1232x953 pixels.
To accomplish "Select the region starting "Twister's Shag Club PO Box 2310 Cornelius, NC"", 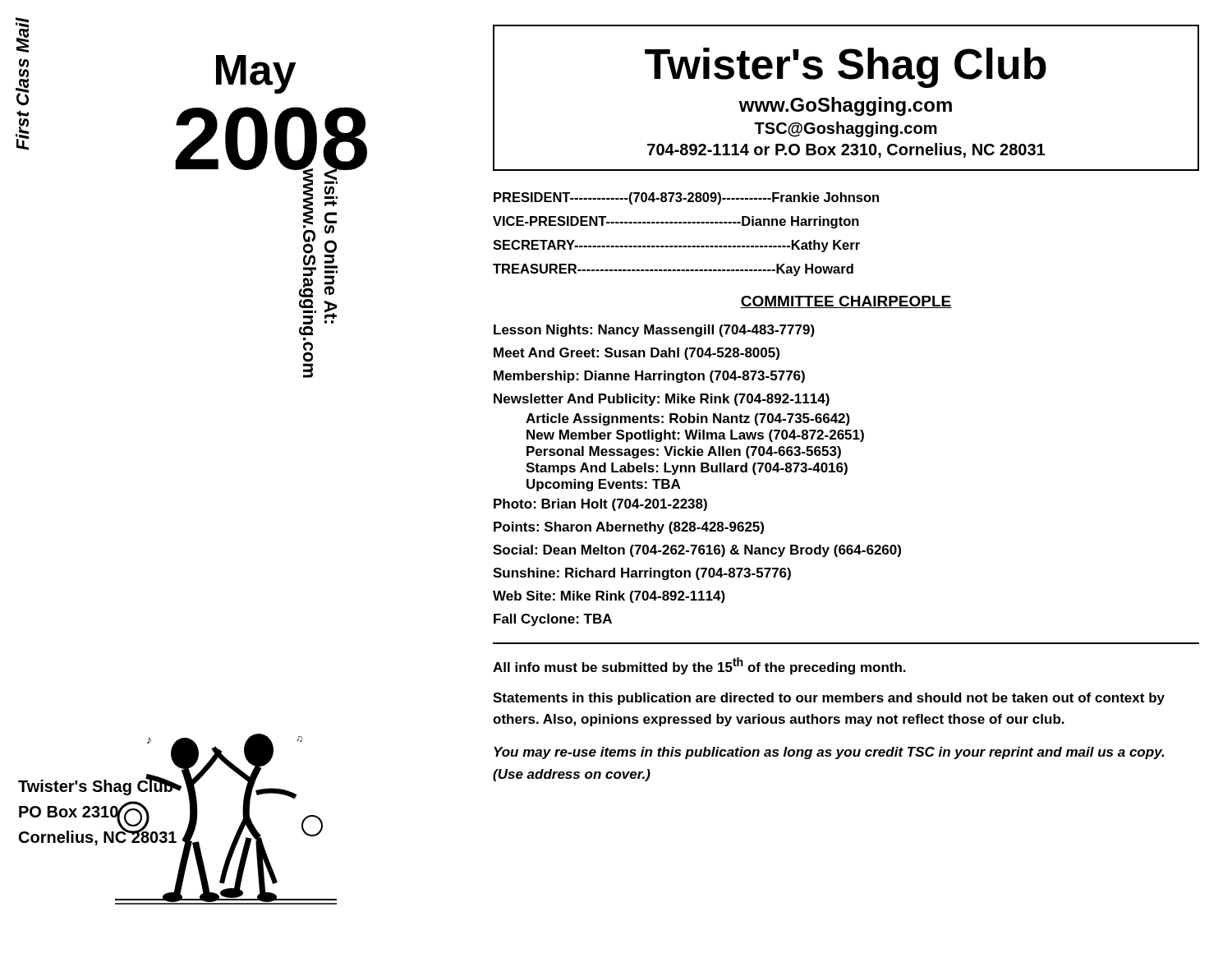I will coord(98,812).
